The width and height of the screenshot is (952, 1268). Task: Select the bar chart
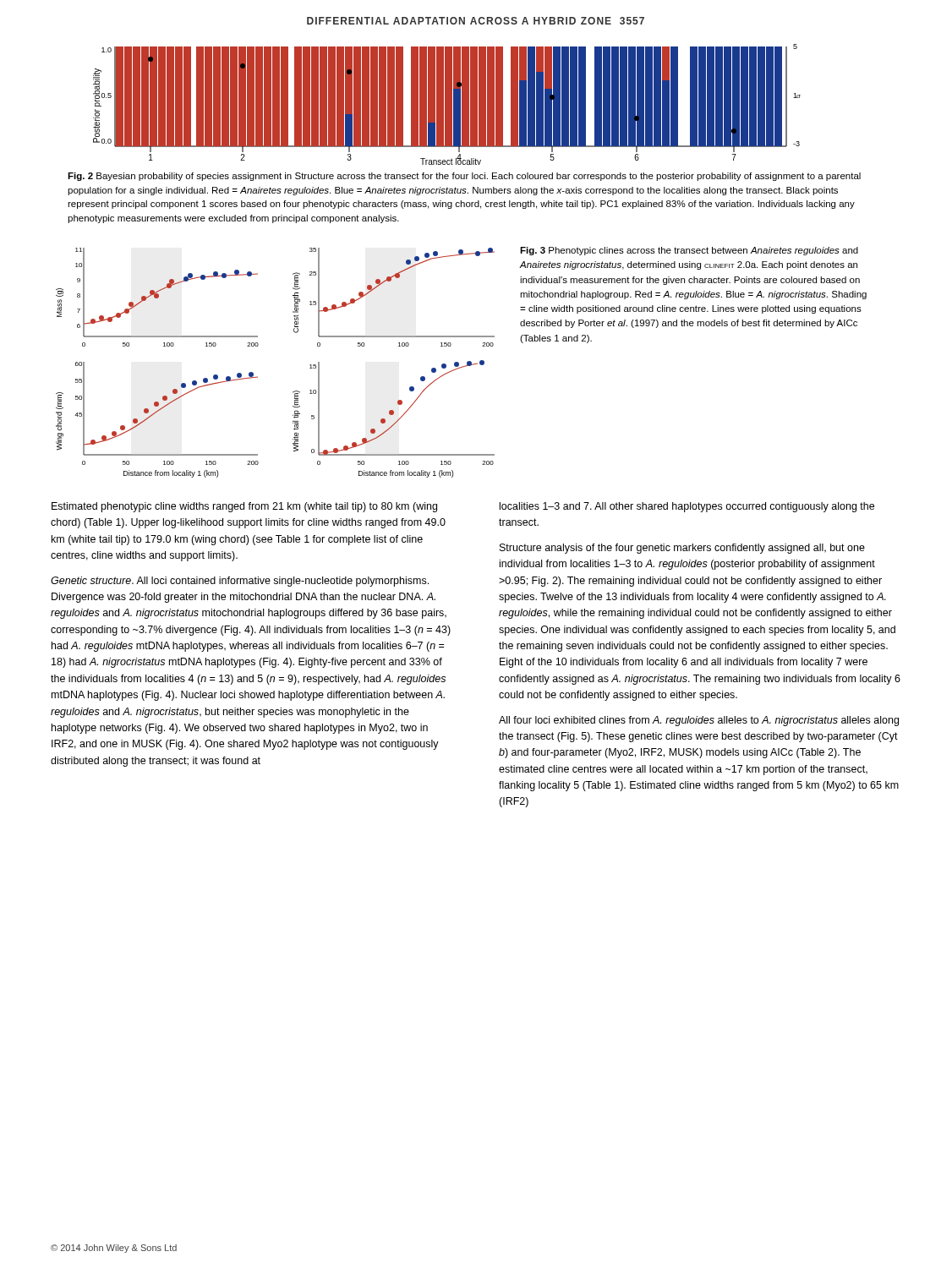pyautogui.click(x=465, y=101)
